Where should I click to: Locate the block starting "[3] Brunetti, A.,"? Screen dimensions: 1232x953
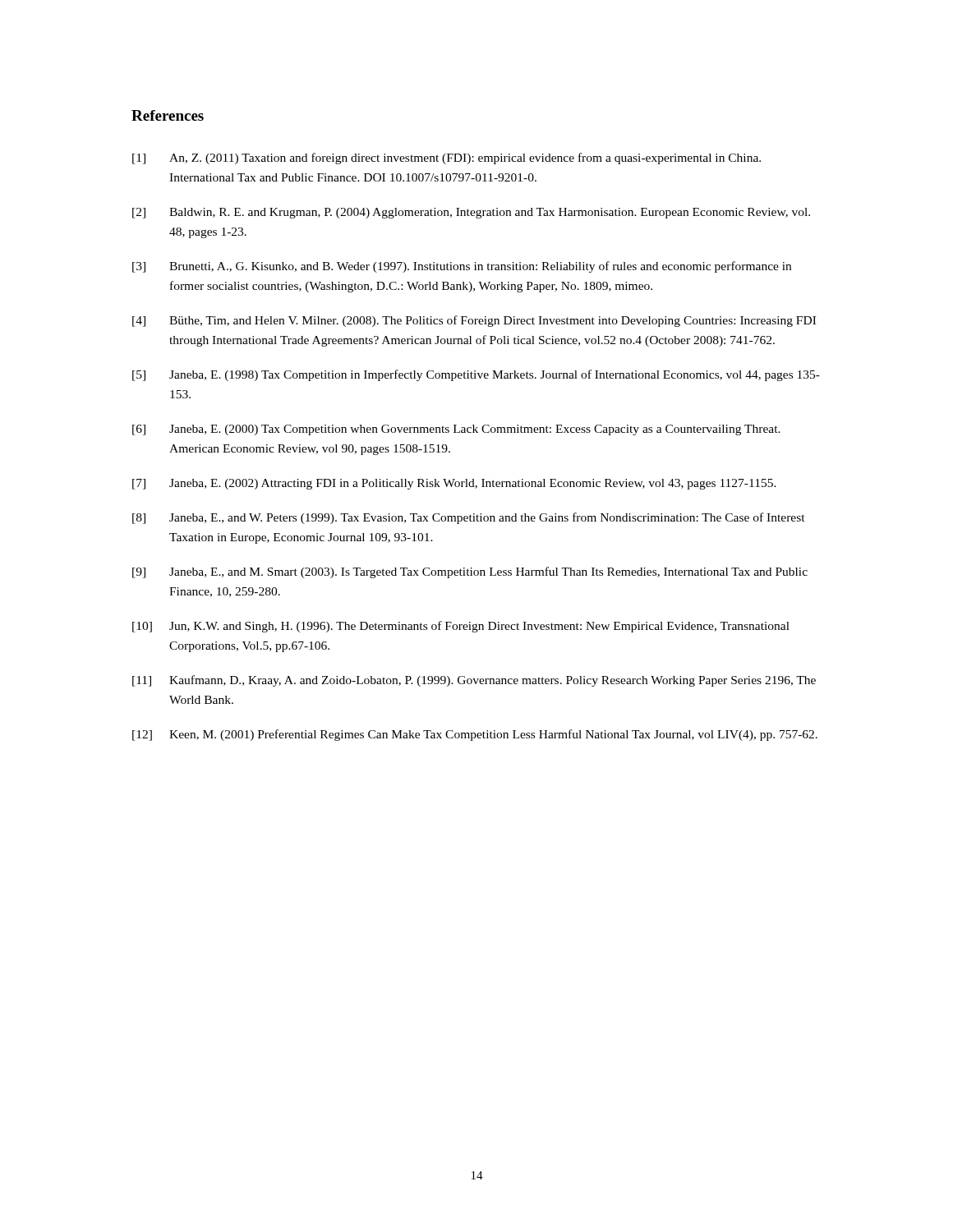pos(476,276)
